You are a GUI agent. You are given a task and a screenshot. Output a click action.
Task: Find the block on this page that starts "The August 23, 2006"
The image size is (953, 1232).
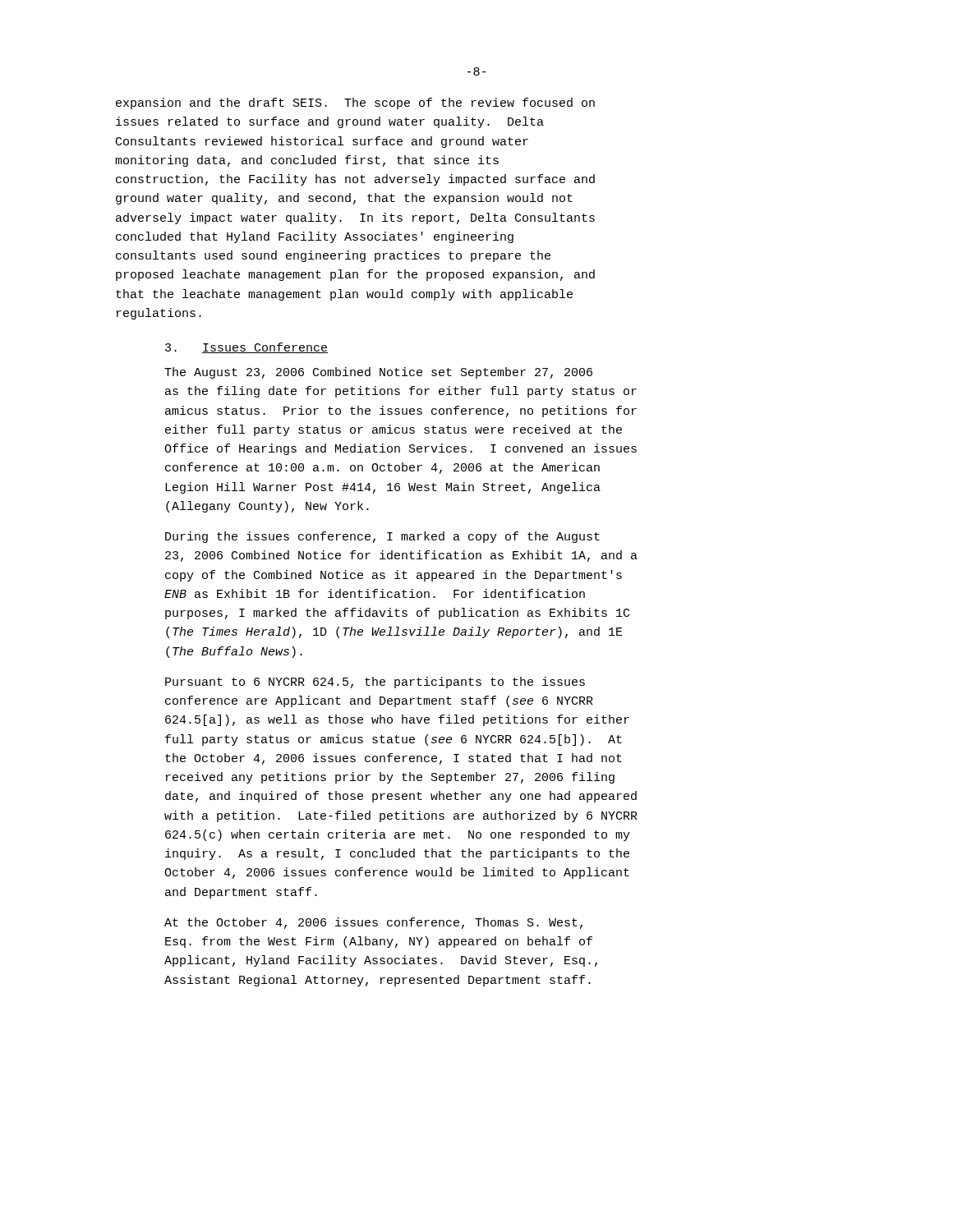401,440
